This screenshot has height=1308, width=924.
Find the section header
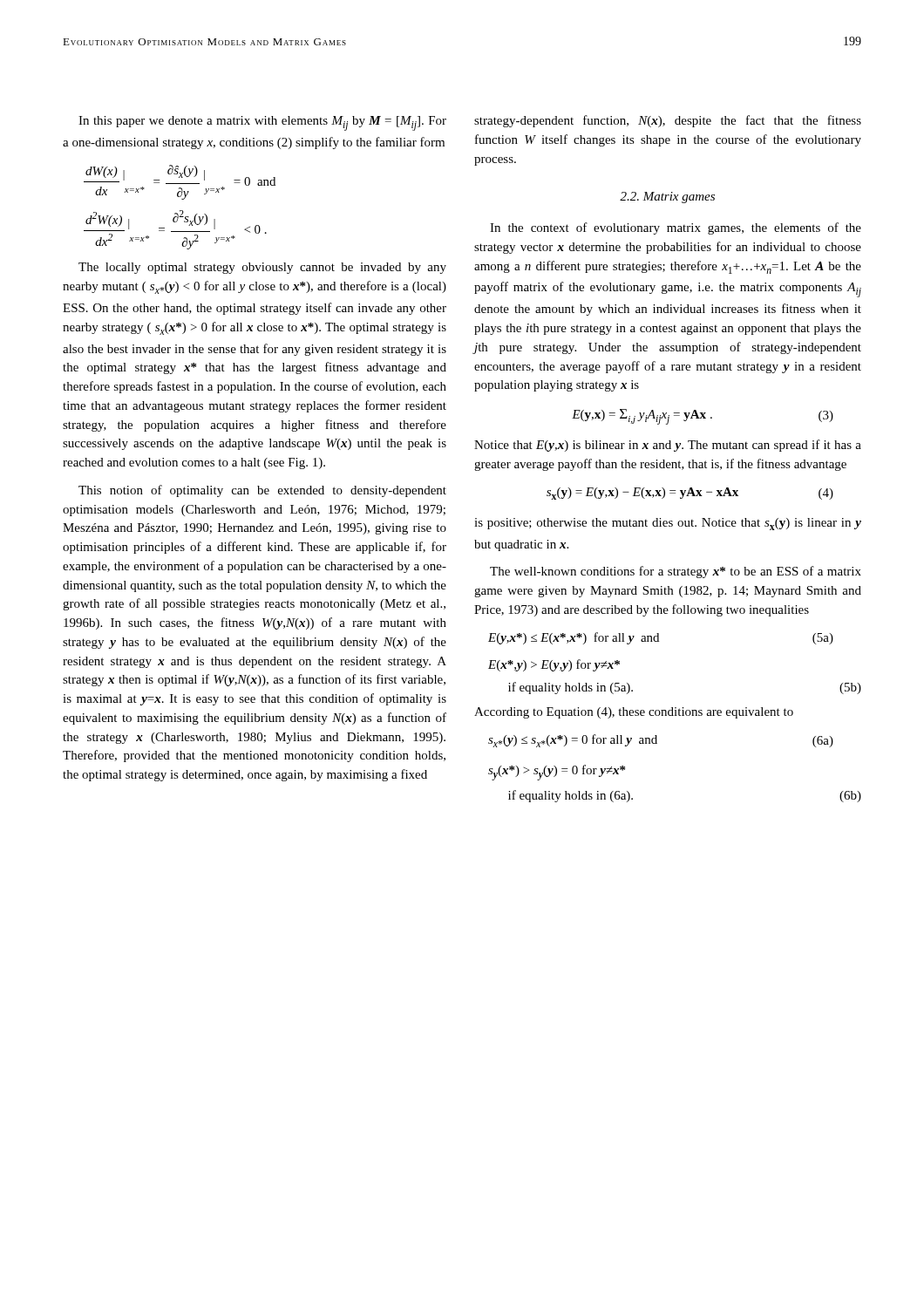[x=668, y=197]
